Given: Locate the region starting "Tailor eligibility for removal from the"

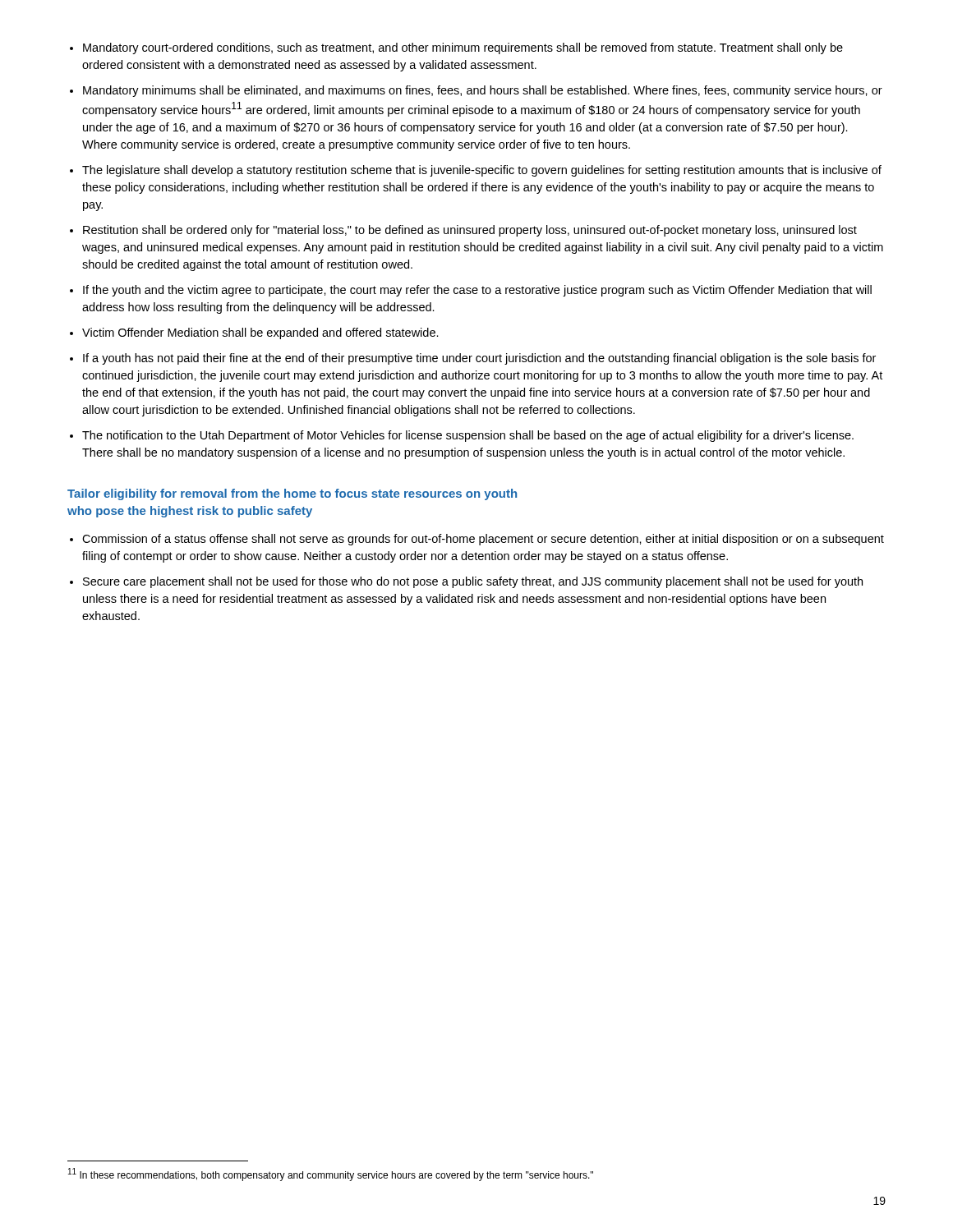Looking at the screenshot, I should (293, 502).
